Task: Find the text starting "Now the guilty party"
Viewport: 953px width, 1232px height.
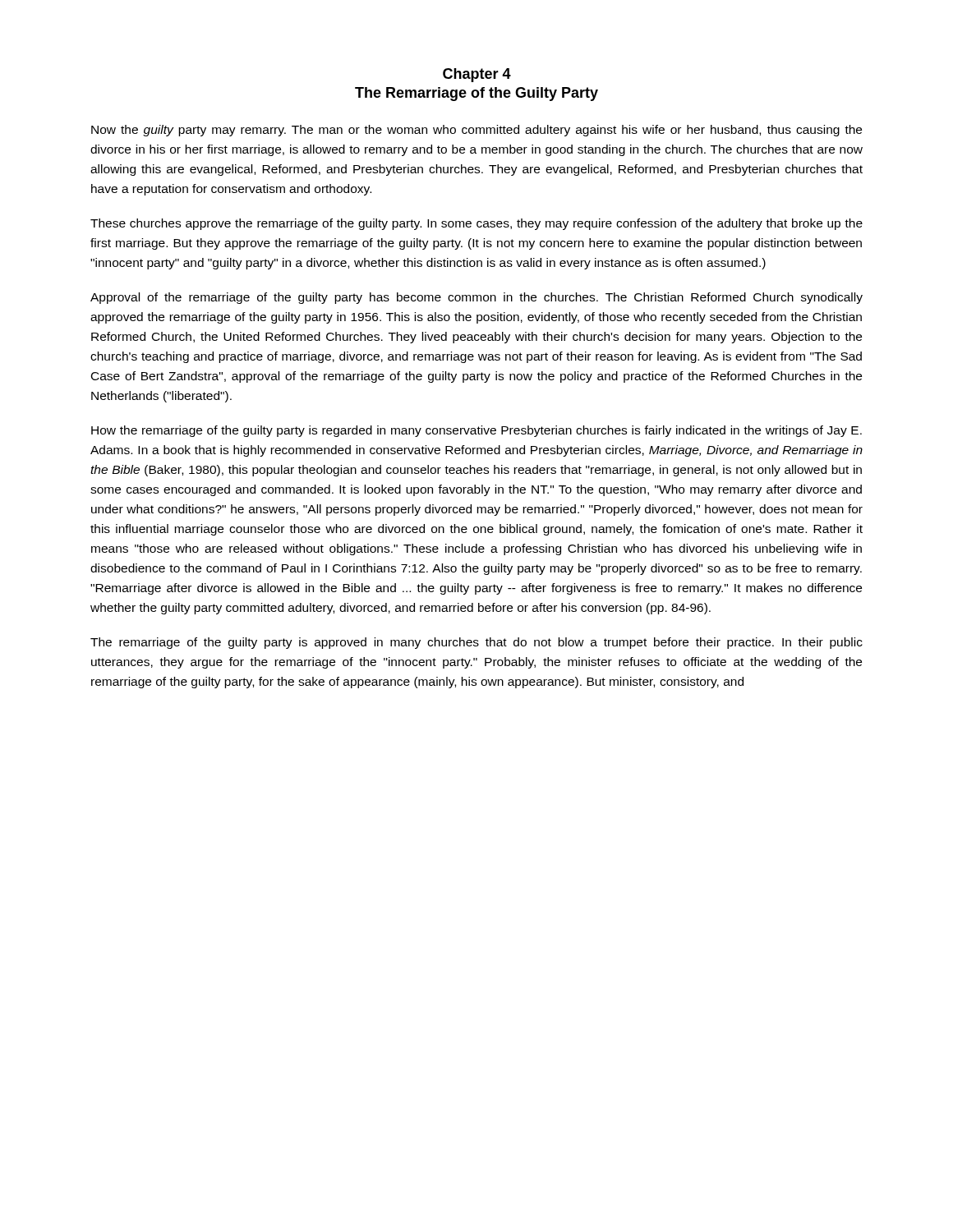Action: tap(476, 159)
